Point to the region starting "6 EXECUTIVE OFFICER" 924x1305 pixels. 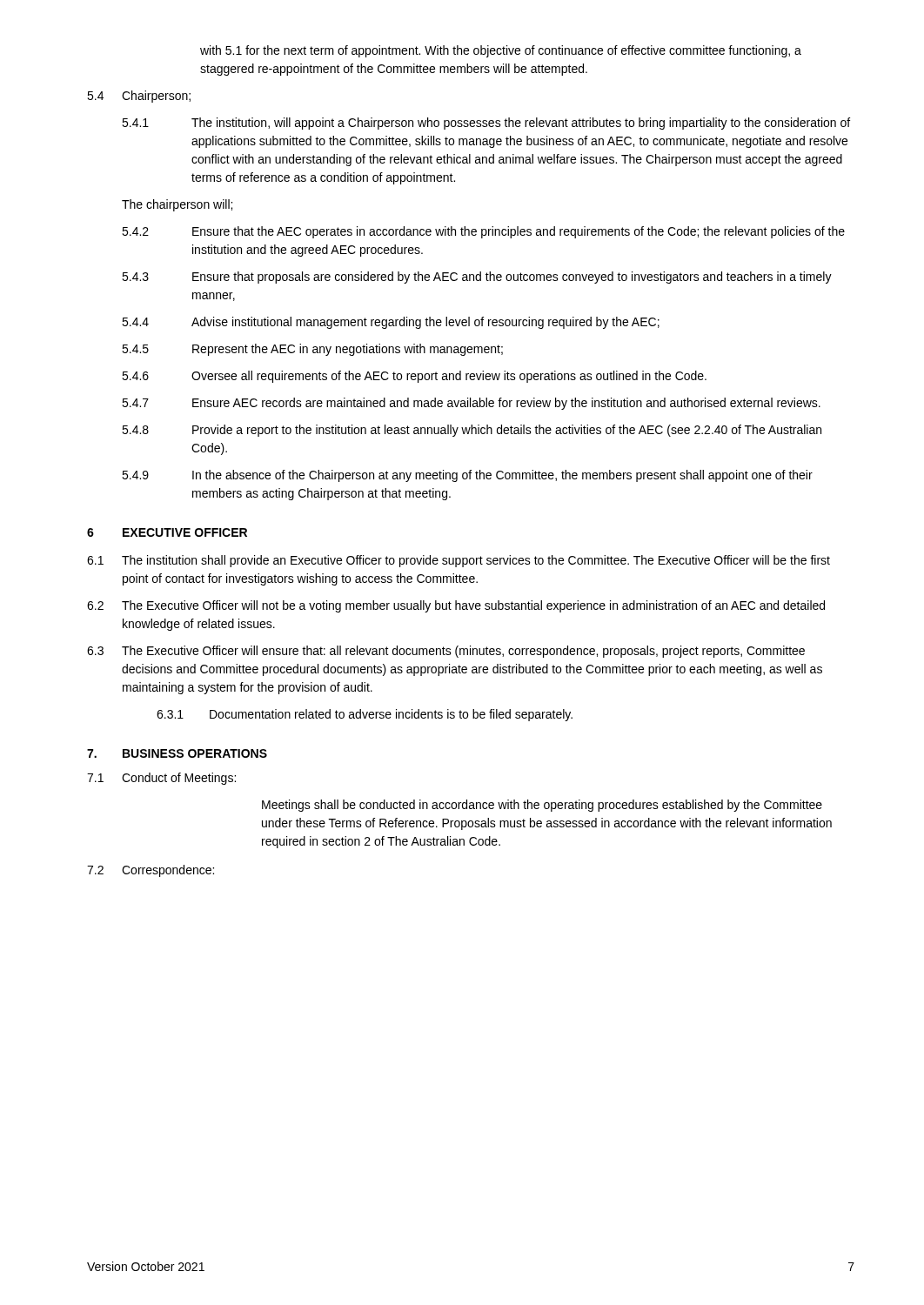click(167, 532)
